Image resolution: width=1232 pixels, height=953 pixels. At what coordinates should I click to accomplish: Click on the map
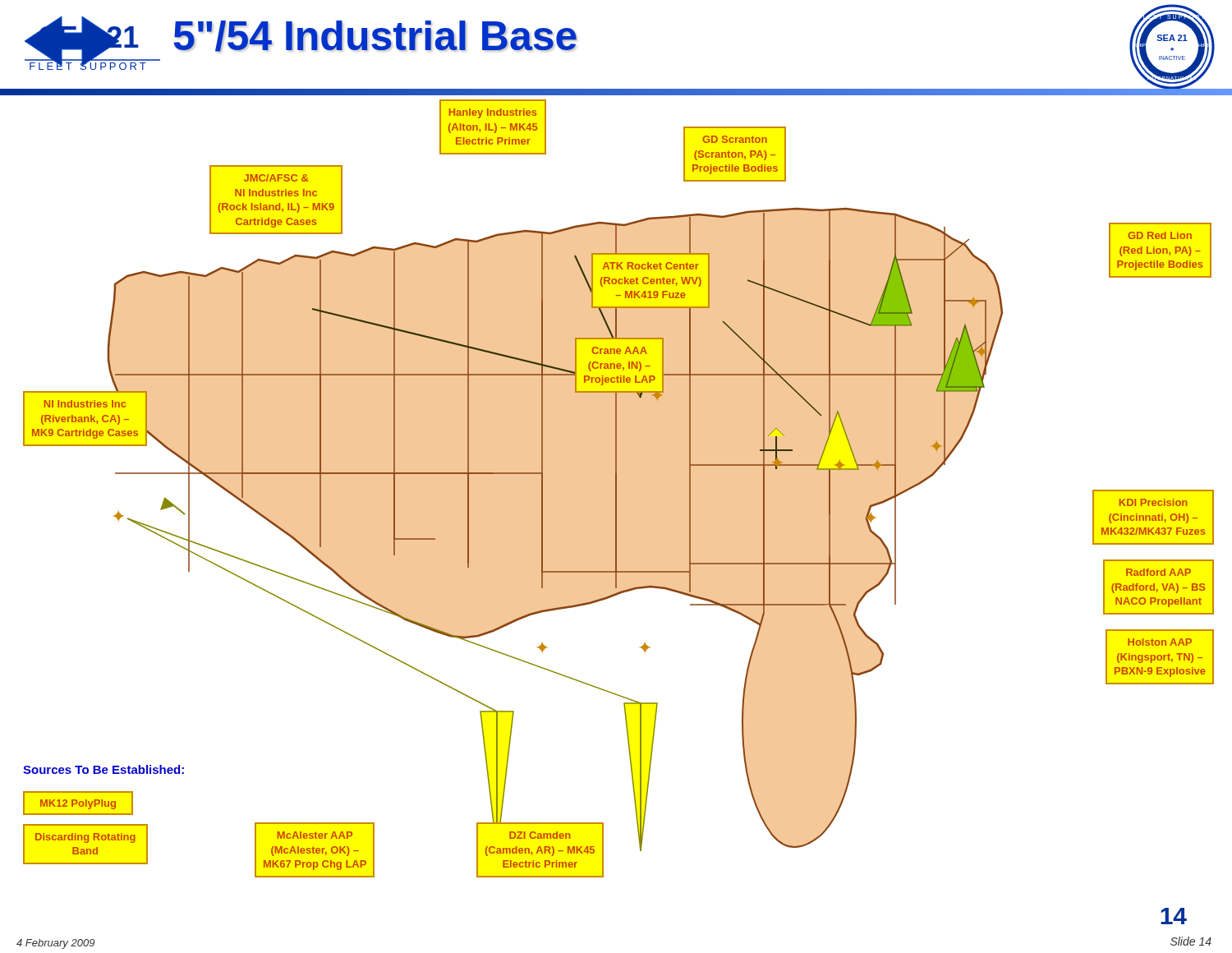pyautogui.click(x=616, y=508)
